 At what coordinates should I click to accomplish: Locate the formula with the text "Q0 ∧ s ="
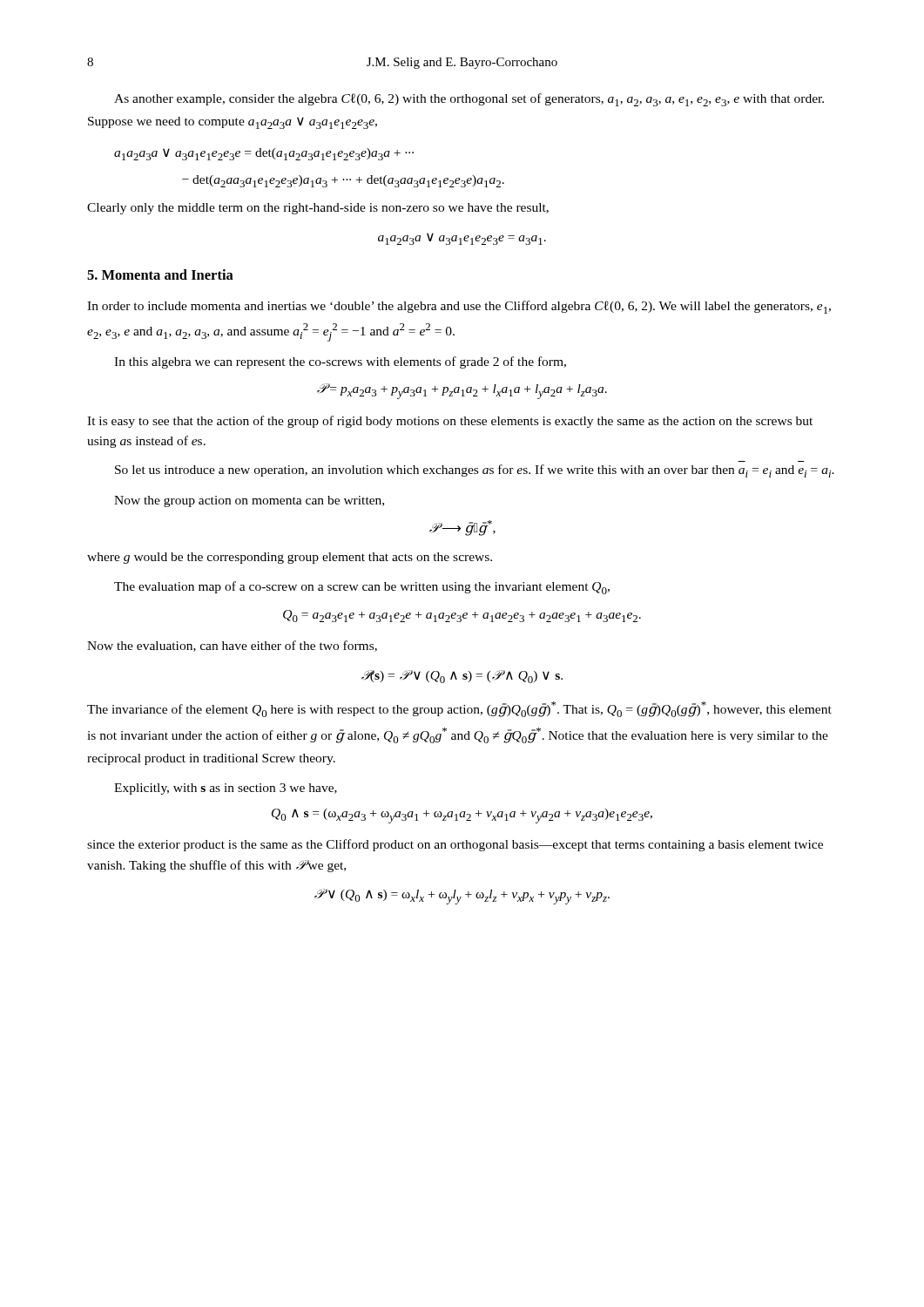462,814
